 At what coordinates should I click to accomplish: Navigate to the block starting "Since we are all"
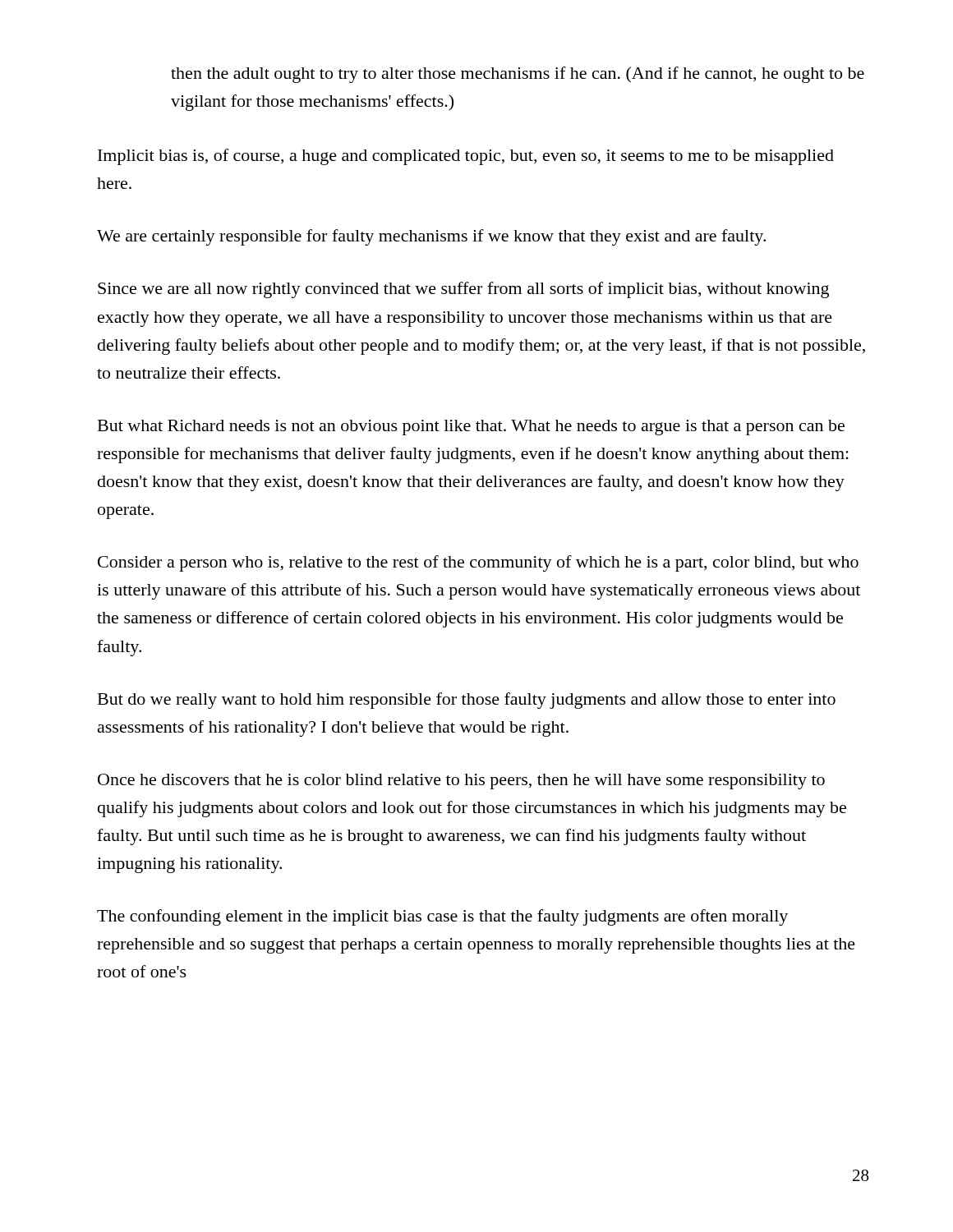coord(482,330)
